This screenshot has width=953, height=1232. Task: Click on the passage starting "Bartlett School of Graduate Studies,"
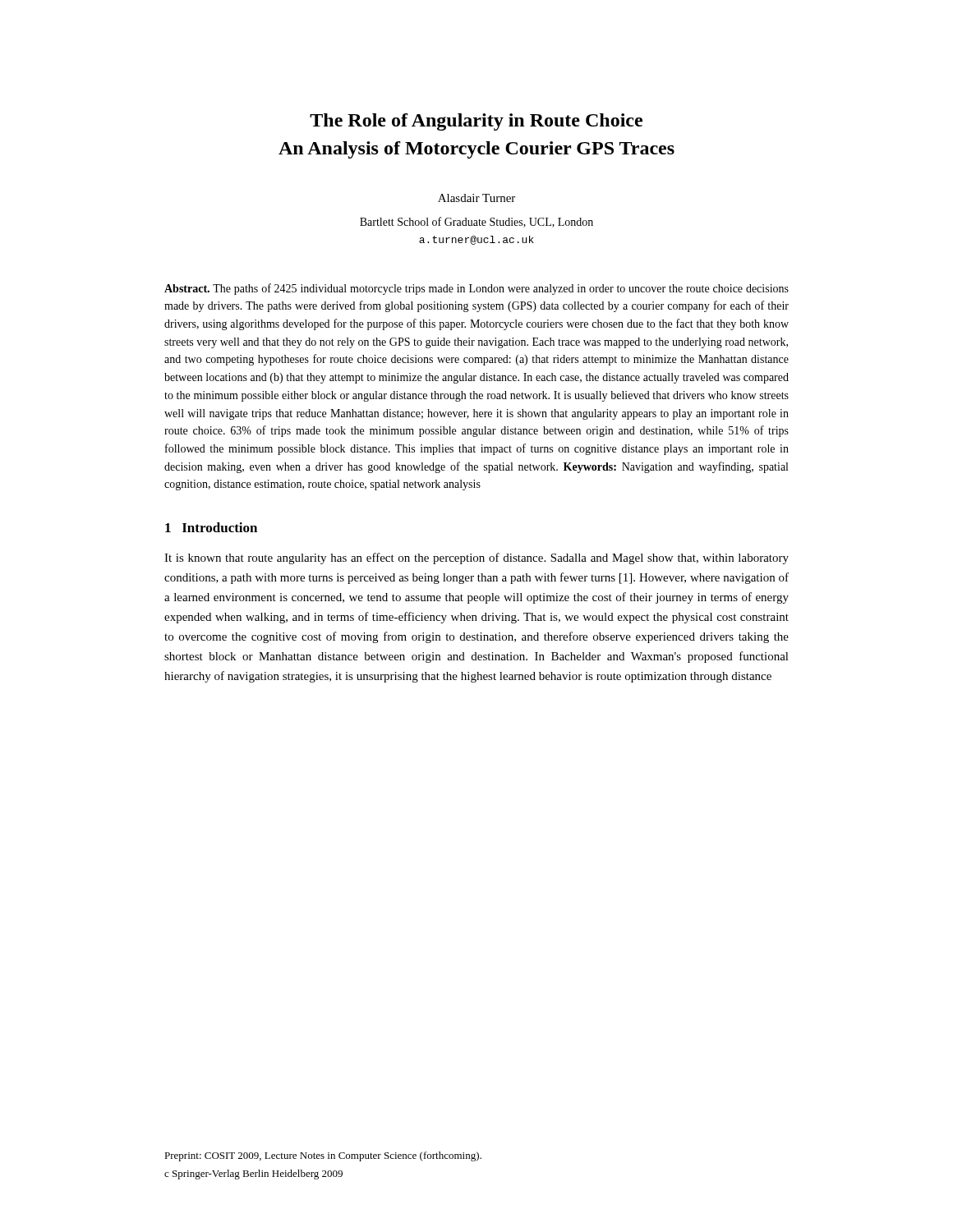[x=476, y=231]
